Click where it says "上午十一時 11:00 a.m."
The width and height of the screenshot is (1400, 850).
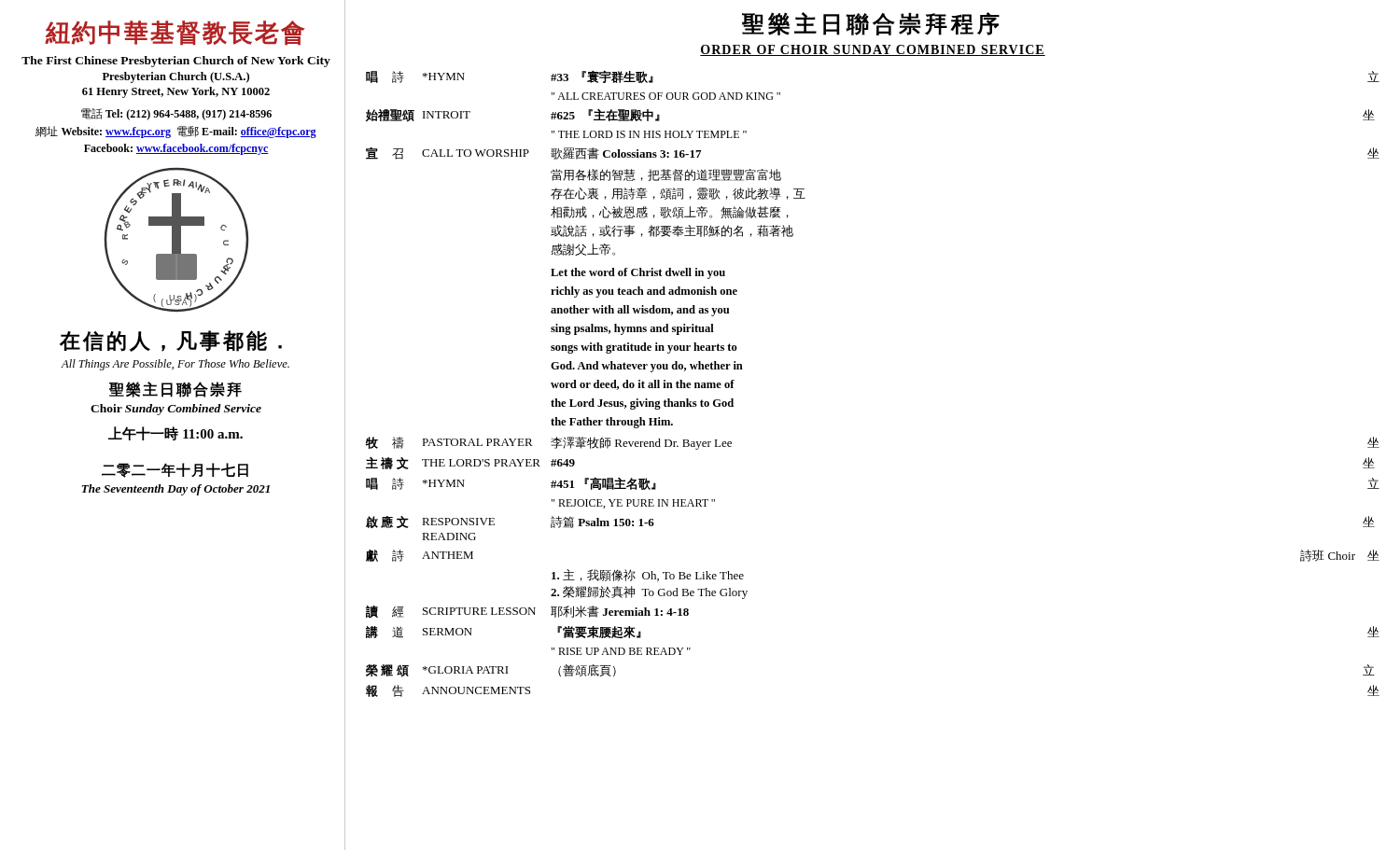point(176,434)
